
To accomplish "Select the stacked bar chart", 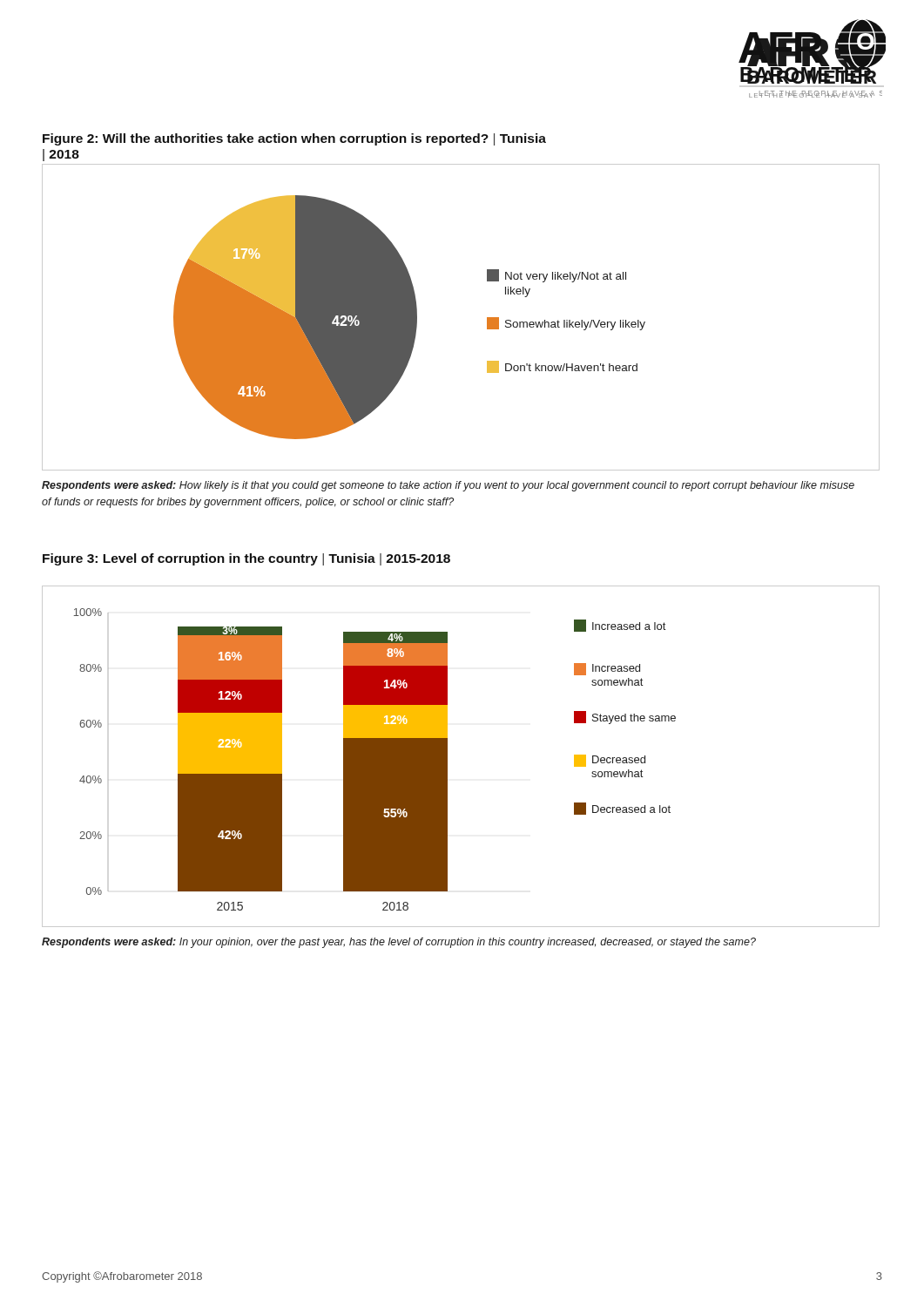I will [461, 756].
